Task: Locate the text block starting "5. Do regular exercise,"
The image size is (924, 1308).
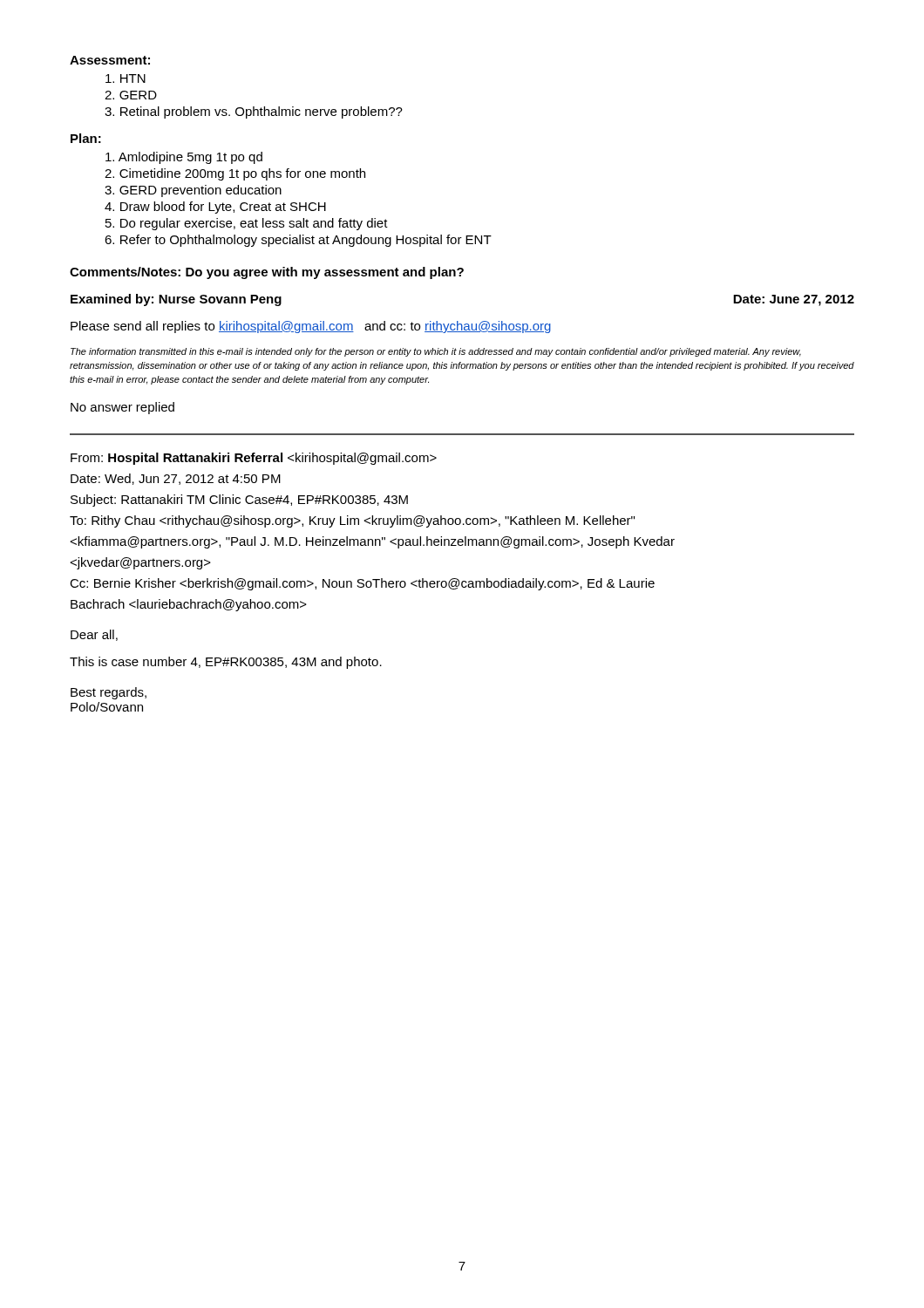Action: [x=246, y=223]
